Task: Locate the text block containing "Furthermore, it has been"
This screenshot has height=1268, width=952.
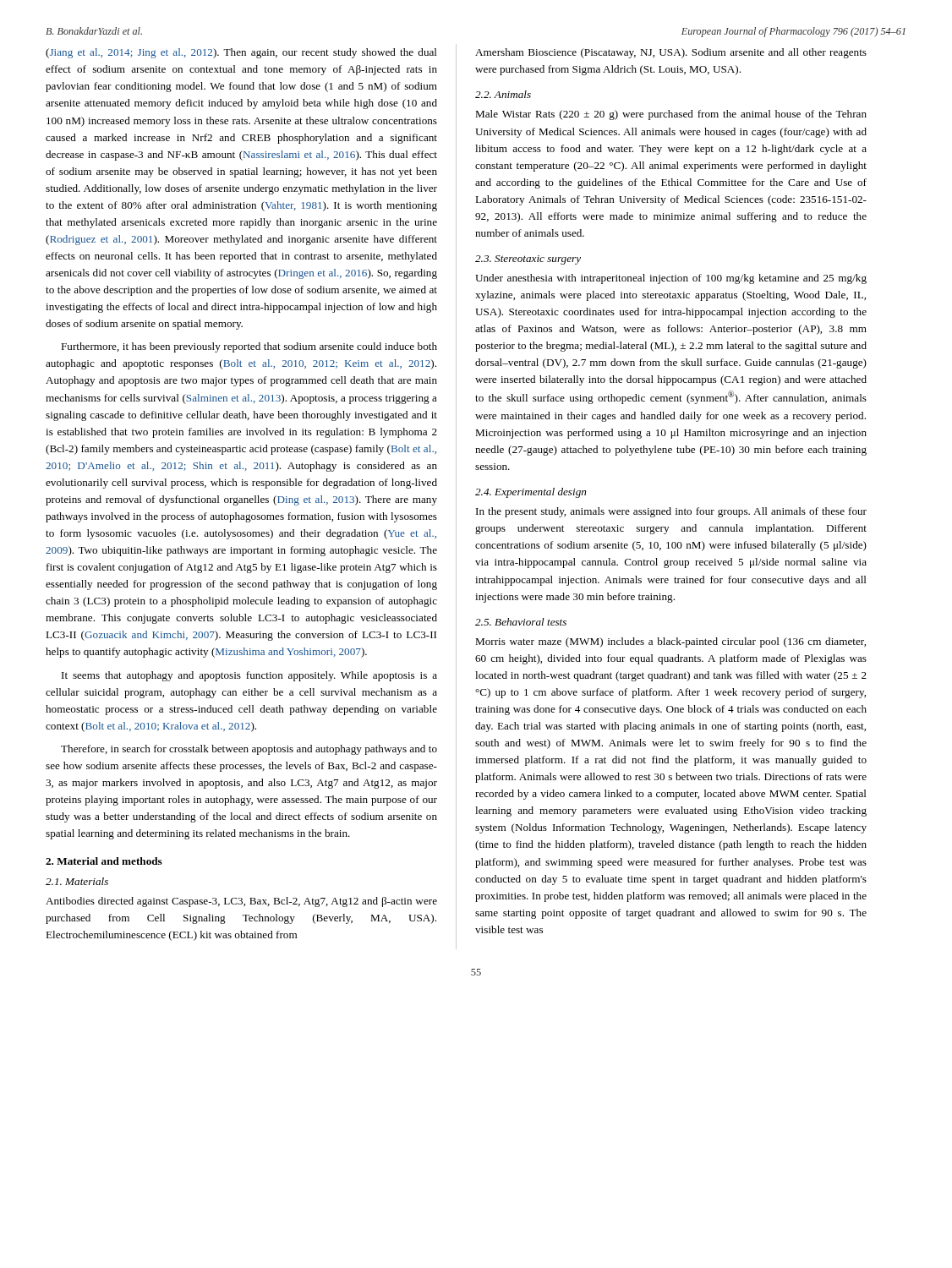Action: click(x=241, y=500)
